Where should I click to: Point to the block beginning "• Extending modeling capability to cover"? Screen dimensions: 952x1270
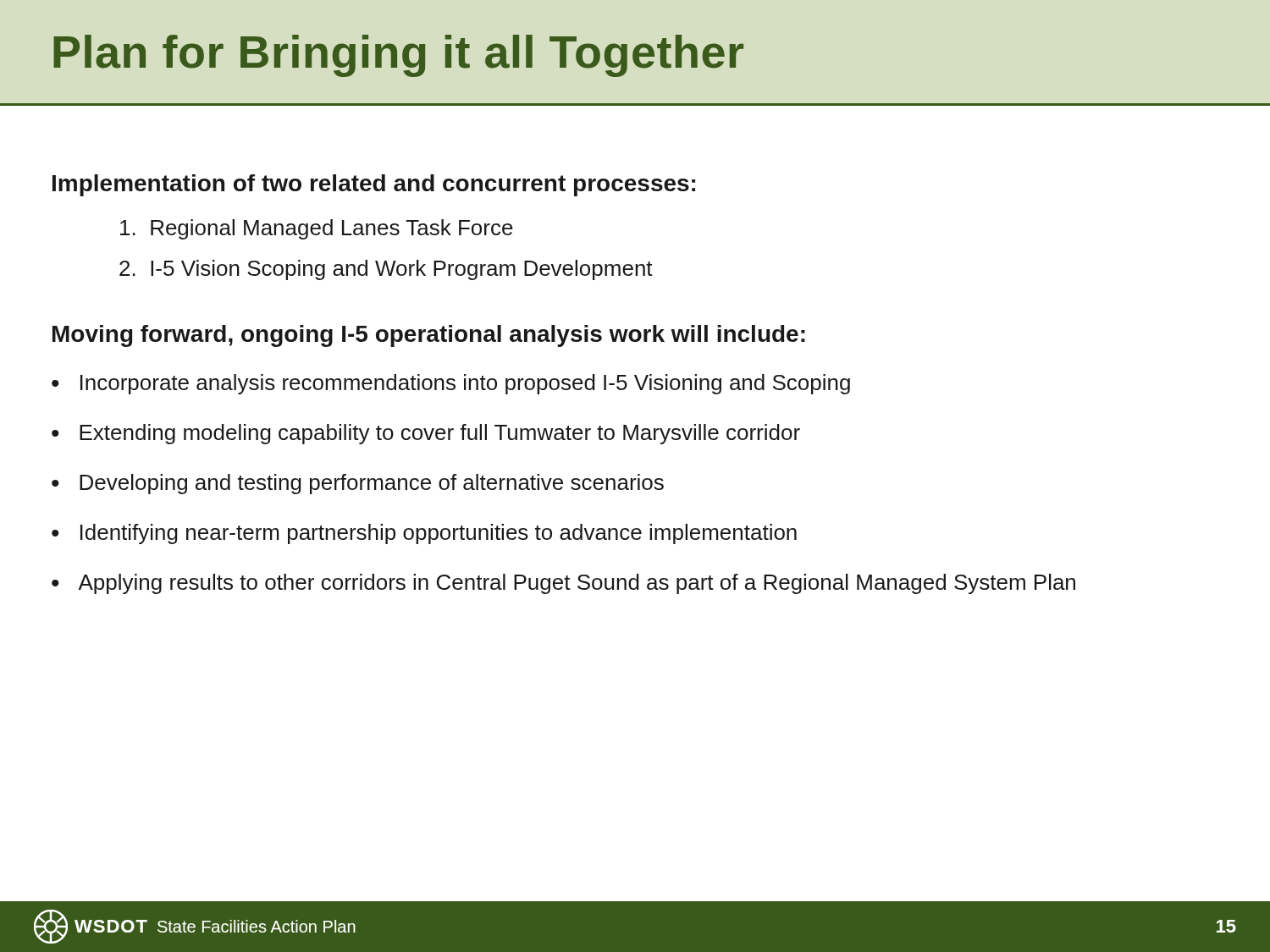pos(426,432)
